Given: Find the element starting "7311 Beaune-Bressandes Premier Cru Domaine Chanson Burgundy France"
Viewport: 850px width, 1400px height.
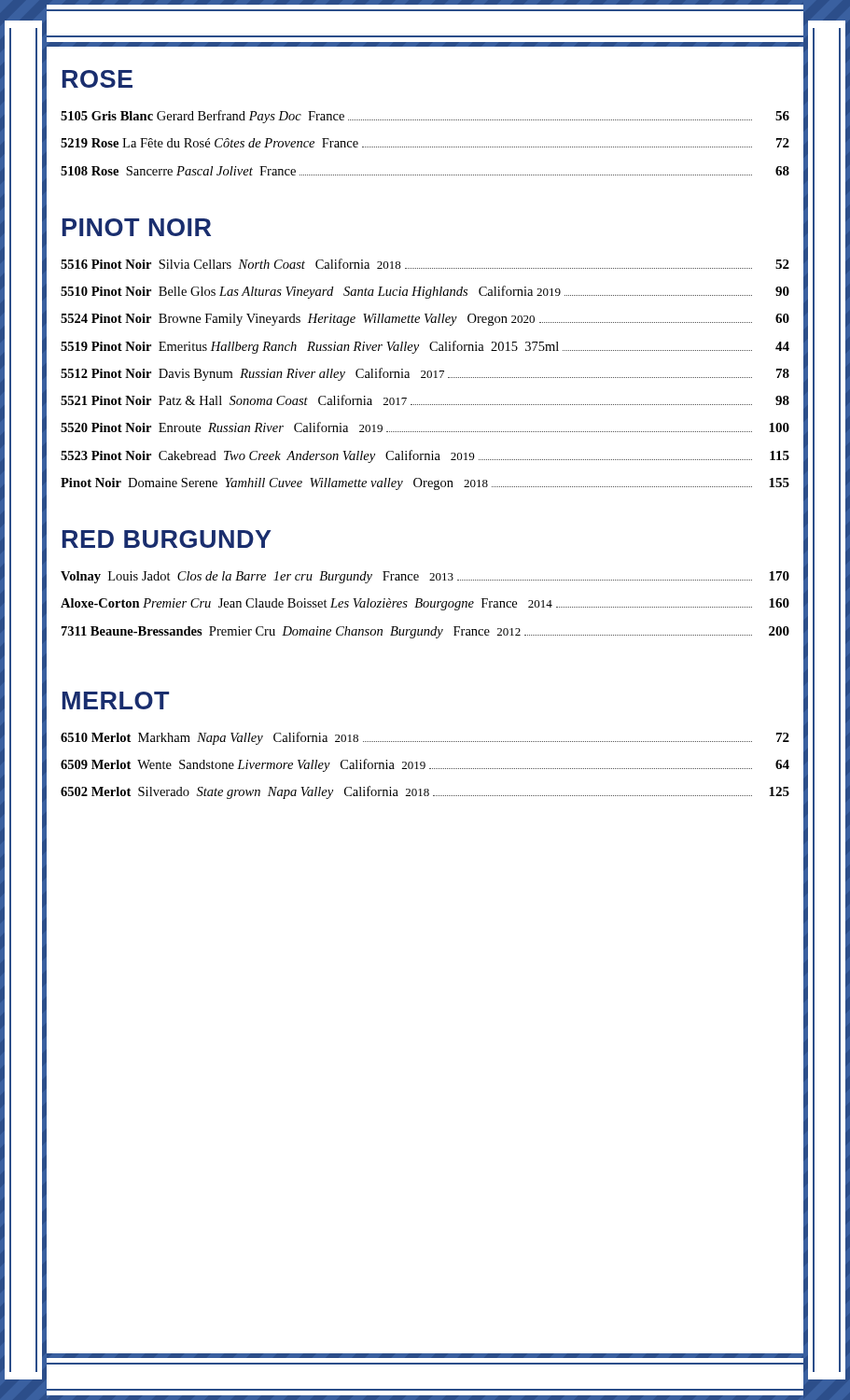Looking at the screenshot, I should pyautogui.click(x=425, y=631).
